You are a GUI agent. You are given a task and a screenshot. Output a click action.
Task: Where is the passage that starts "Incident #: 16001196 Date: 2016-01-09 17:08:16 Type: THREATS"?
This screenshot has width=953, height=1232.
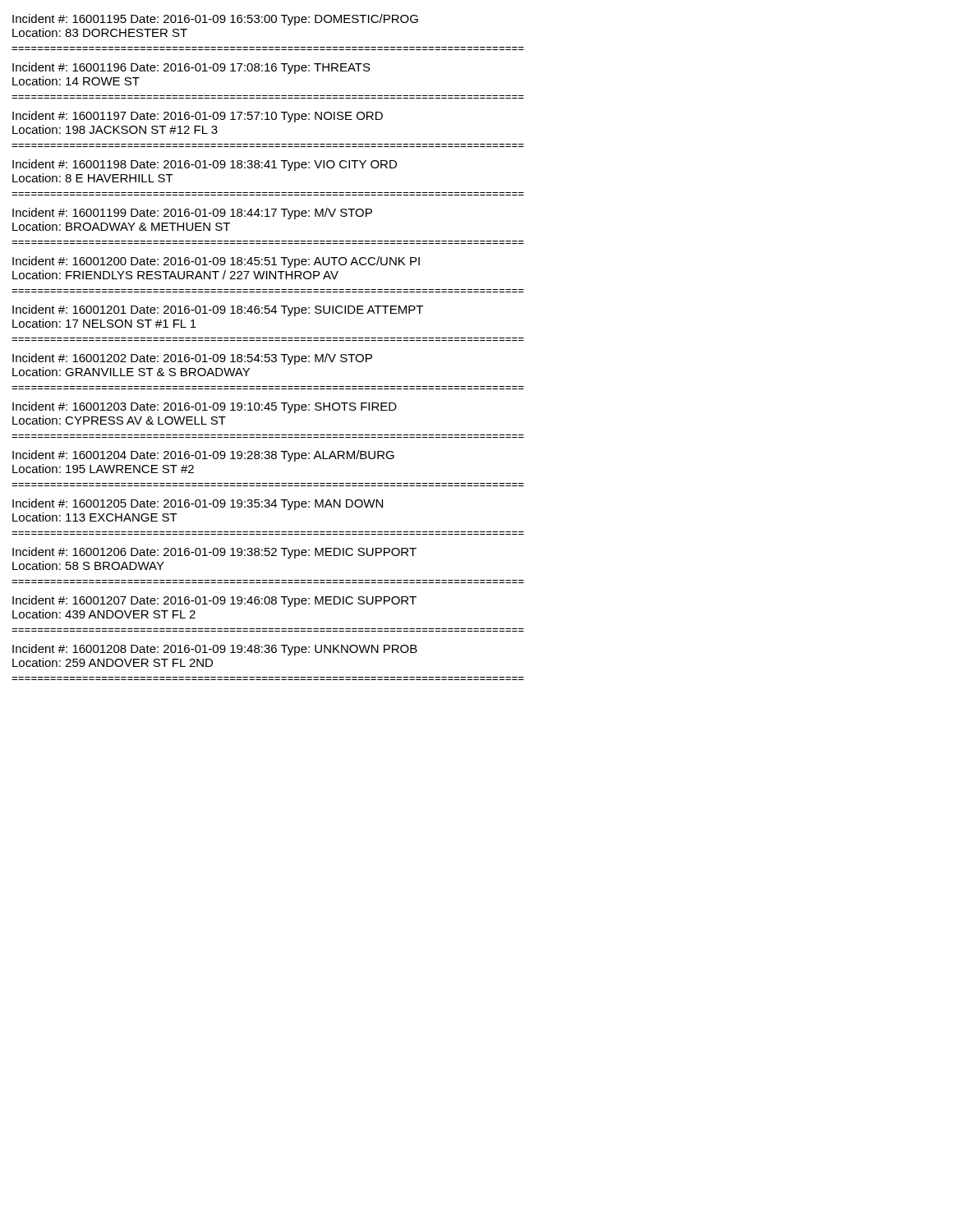191,68
